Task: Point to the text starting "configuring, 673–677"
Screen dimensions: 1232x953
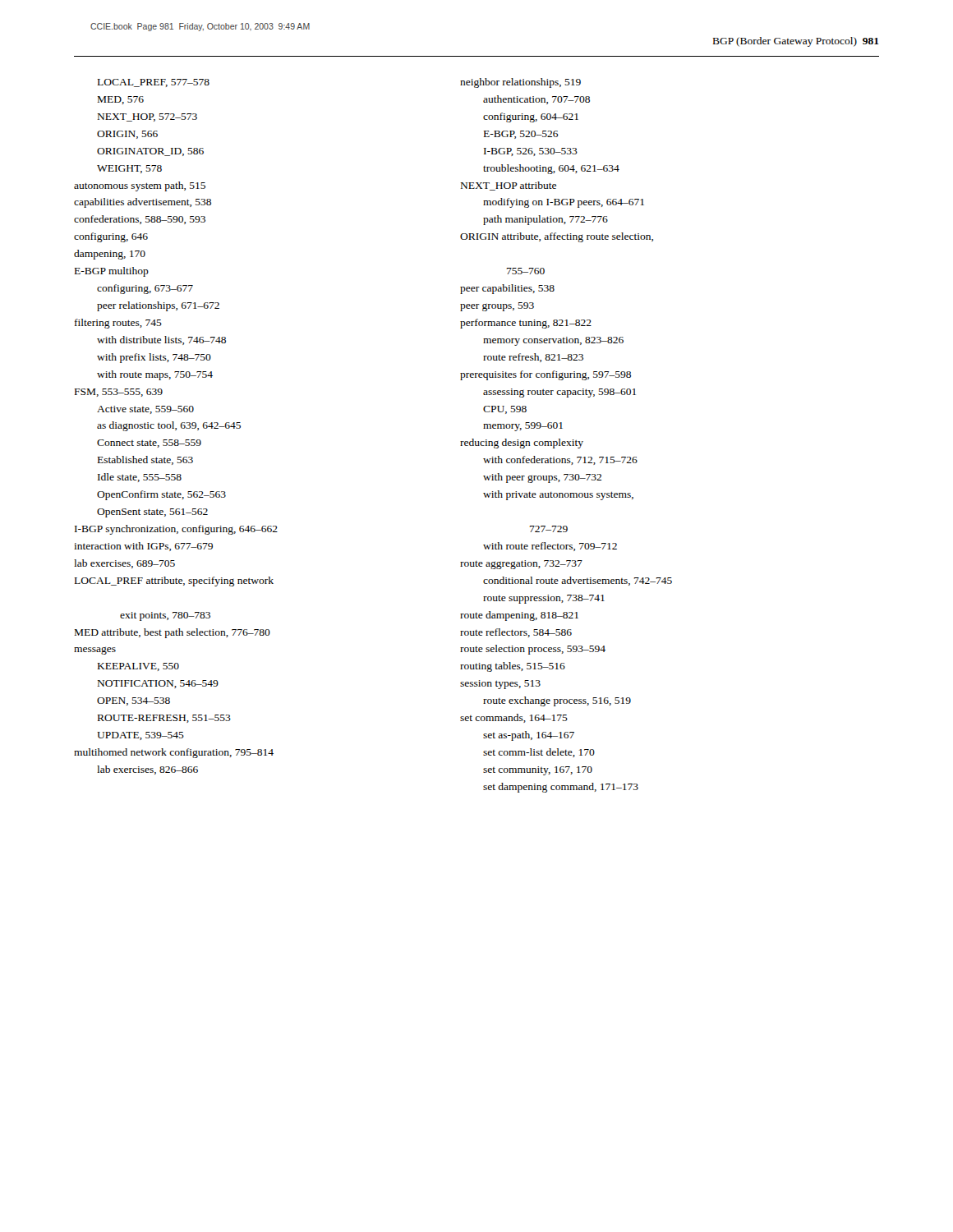Action: 145,289
